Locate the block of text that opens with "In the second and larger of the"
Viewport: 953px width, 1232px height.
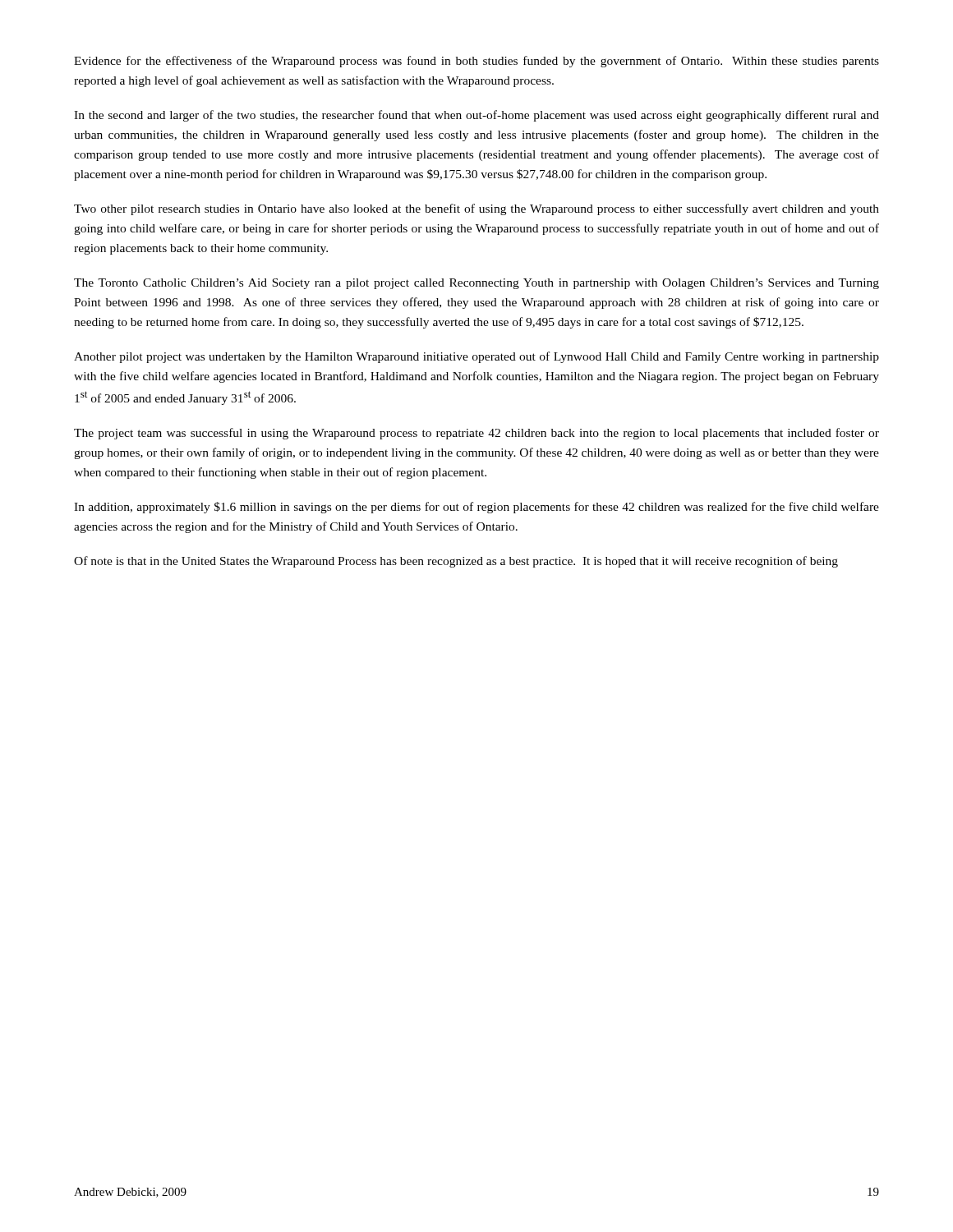click(476, 144)
